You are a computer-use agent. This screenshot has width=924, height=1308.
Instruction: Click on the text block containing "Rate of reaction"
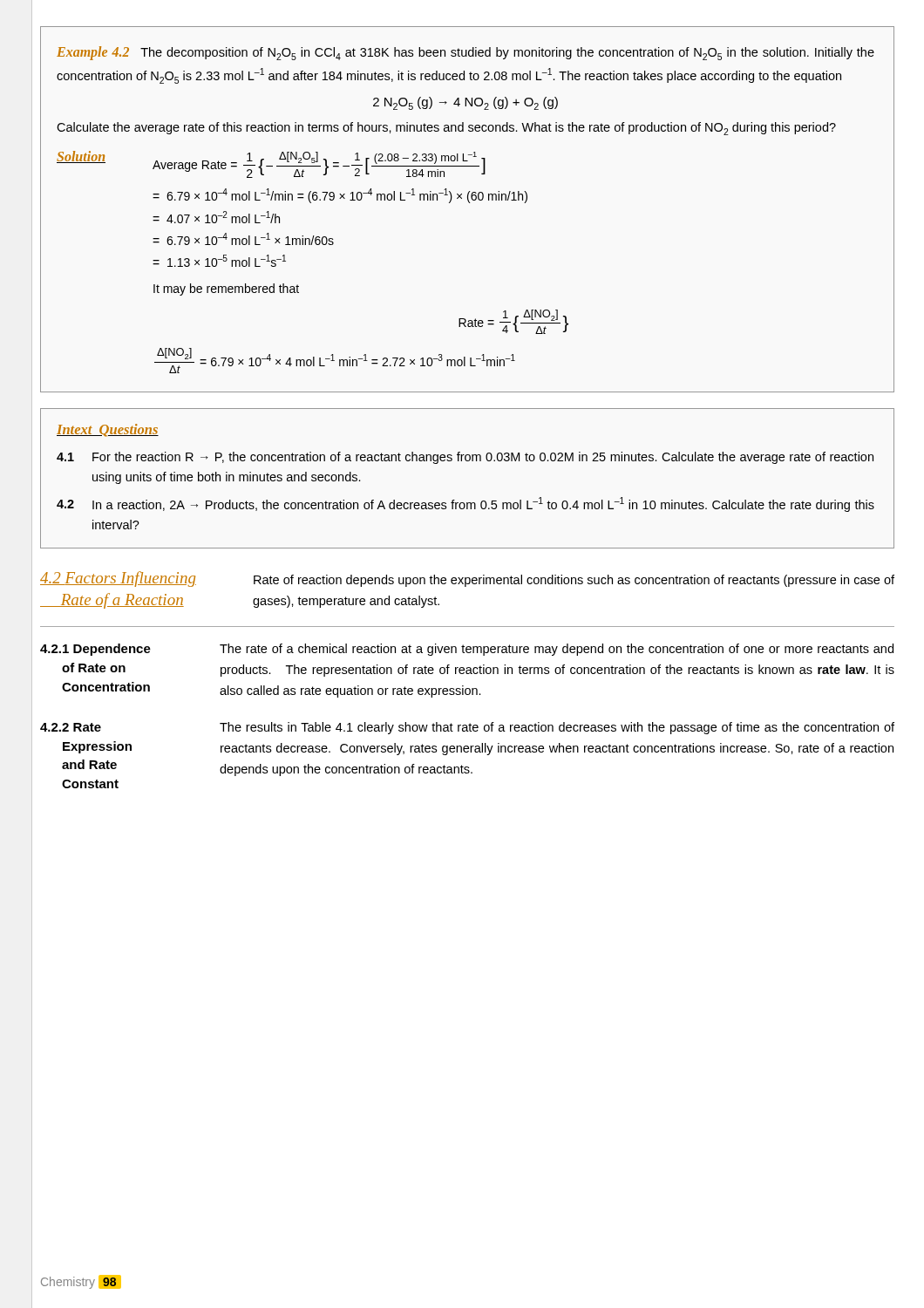coord(574,590)
